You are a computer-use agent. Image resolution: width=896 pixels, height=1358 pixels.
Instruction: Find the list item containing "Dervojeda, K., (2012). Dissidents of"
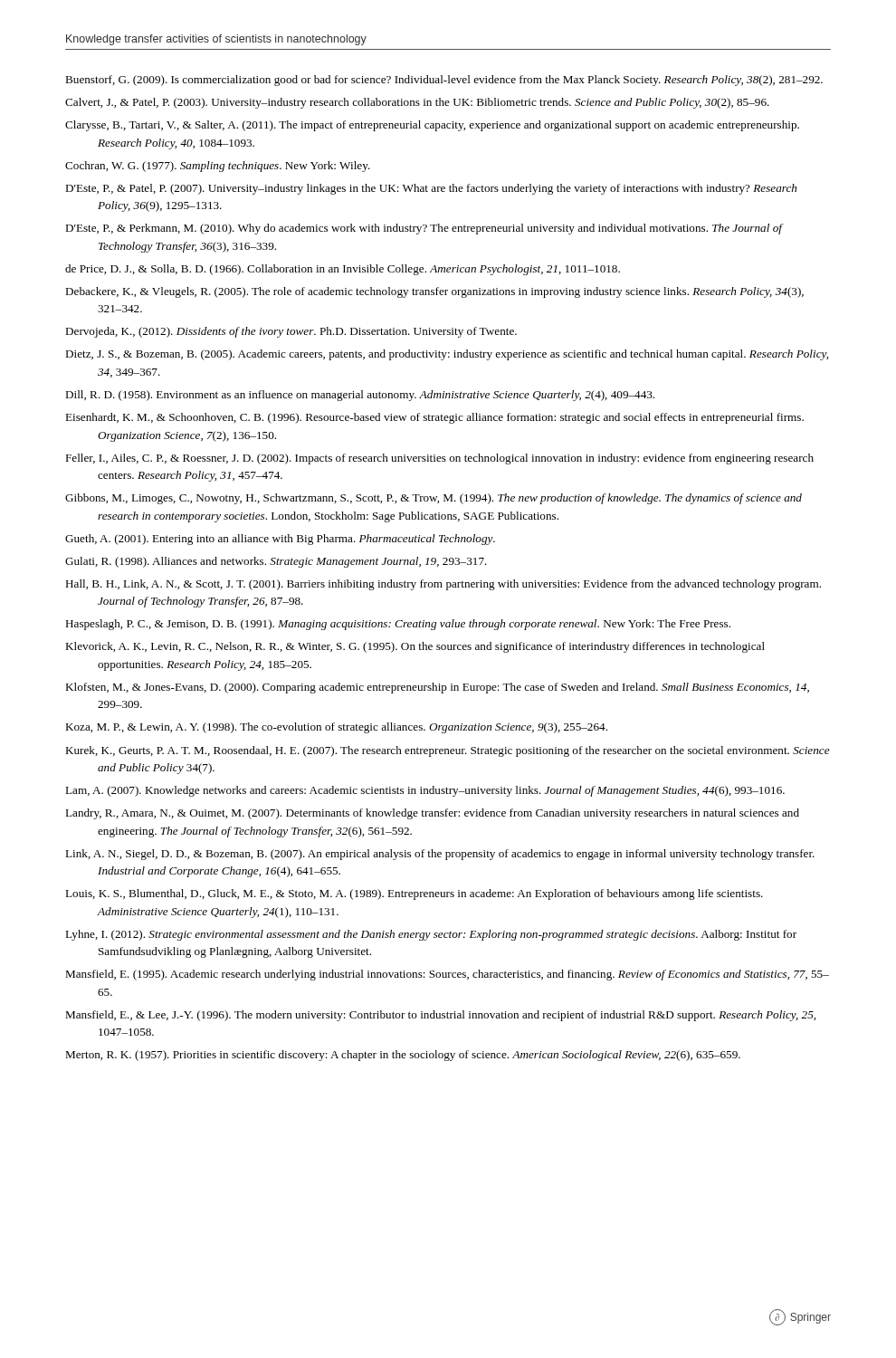coord(291,331)
